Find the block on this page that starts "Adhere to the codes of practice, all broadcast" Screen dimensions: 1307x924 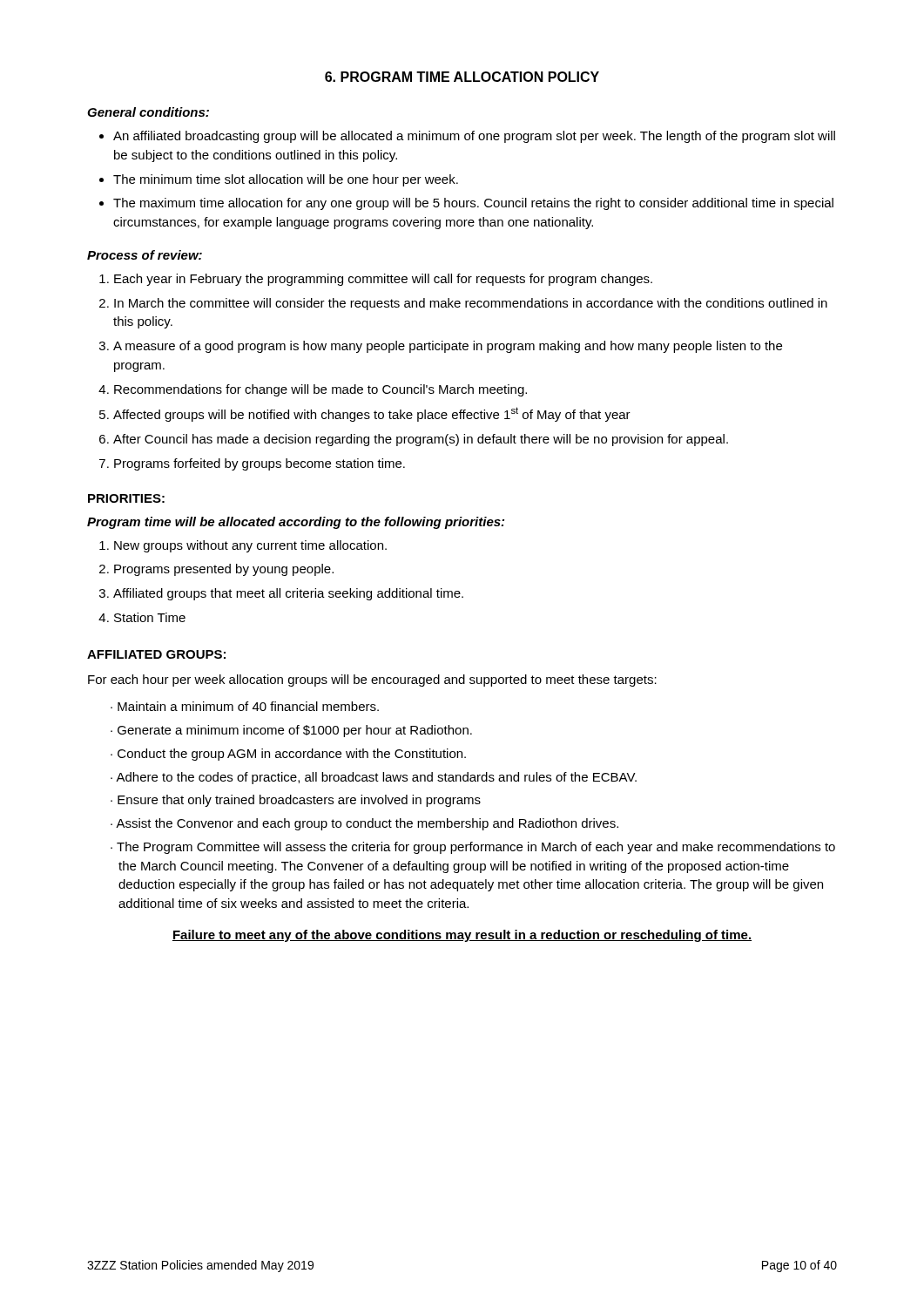pos(377,776)
